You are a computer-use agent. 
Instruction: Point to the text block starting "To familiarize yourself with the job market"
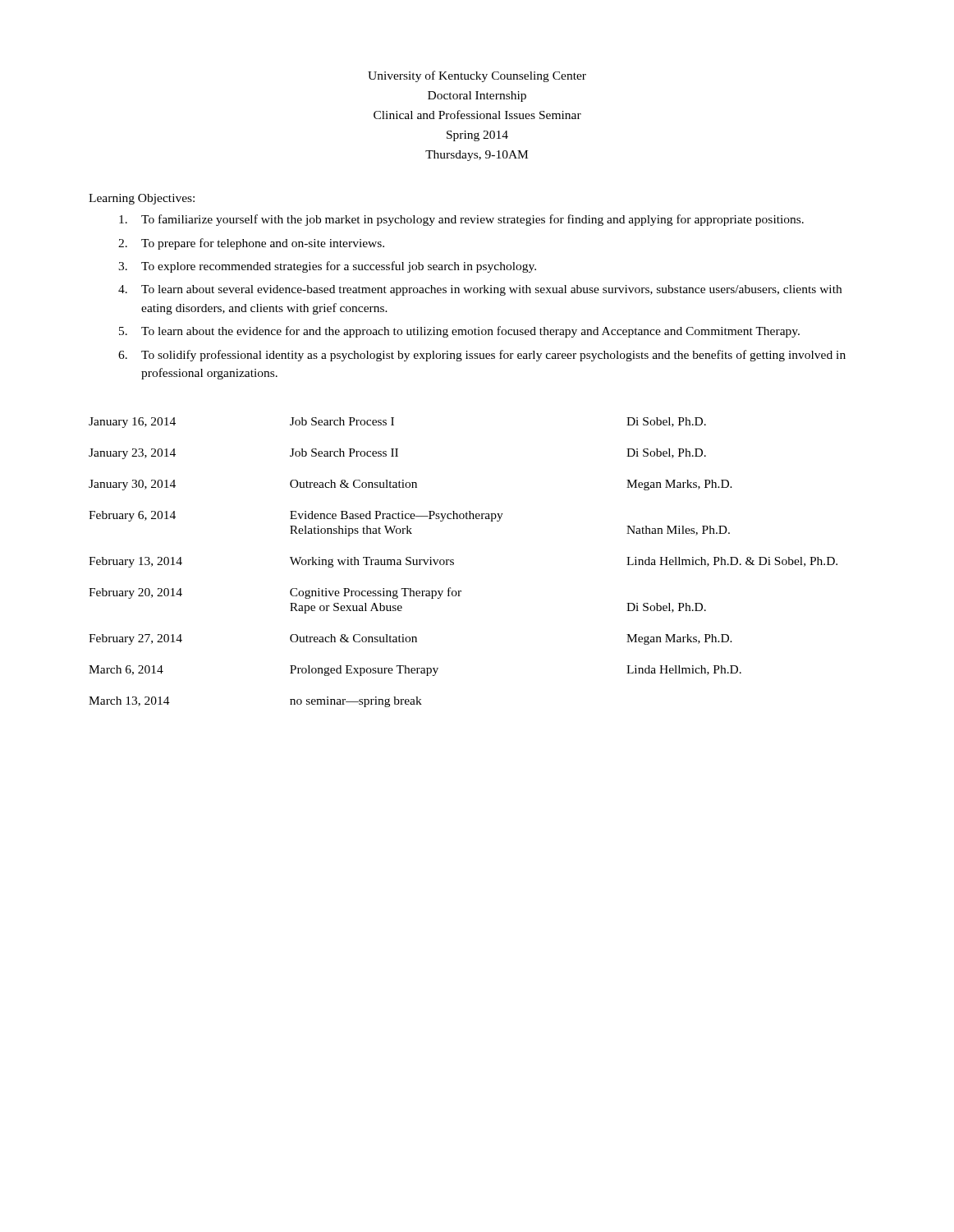(x=492, y=220)
